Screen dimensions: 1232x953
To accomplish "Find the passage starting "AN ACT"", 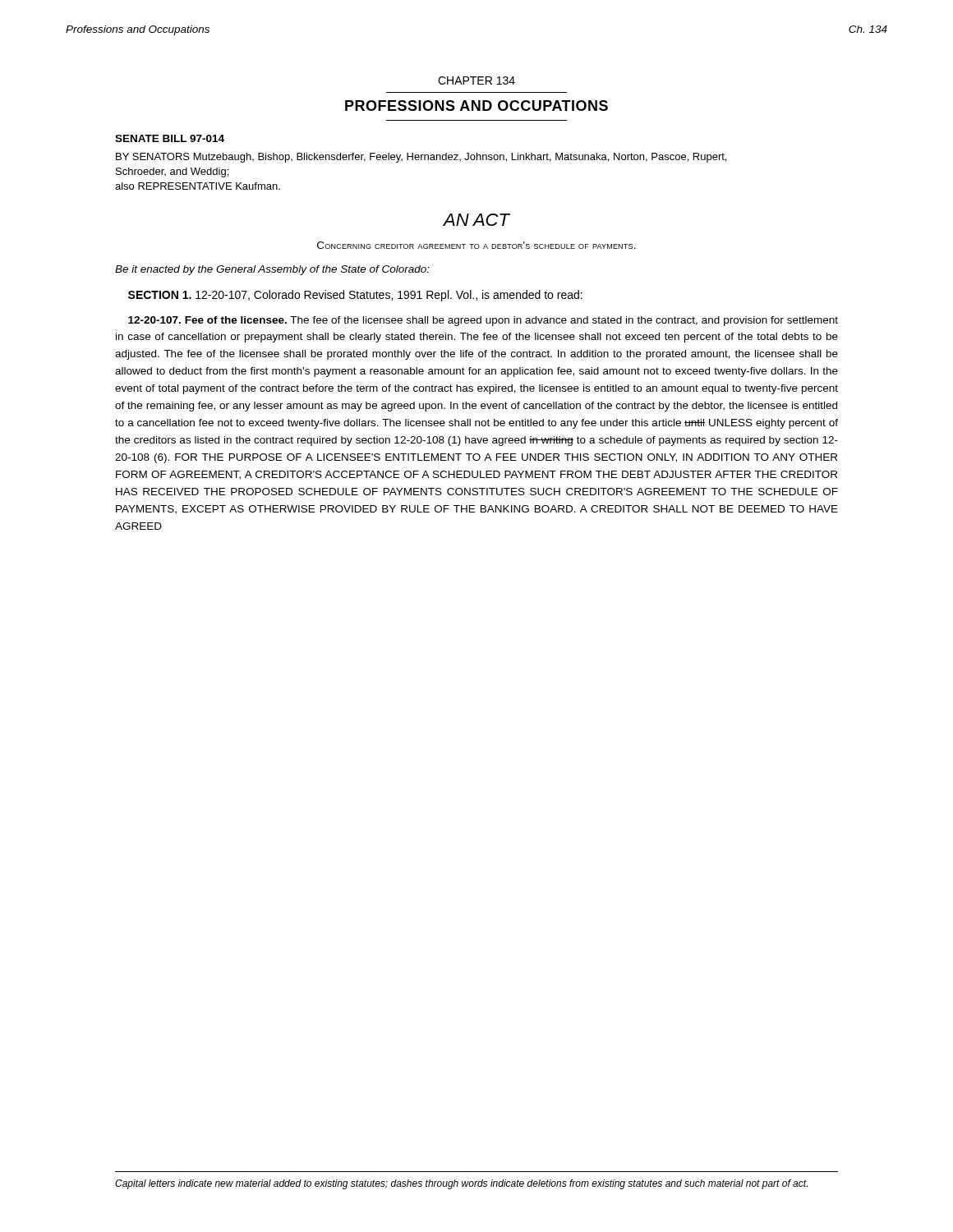I will pyautogui.click(x=476, y=219).
